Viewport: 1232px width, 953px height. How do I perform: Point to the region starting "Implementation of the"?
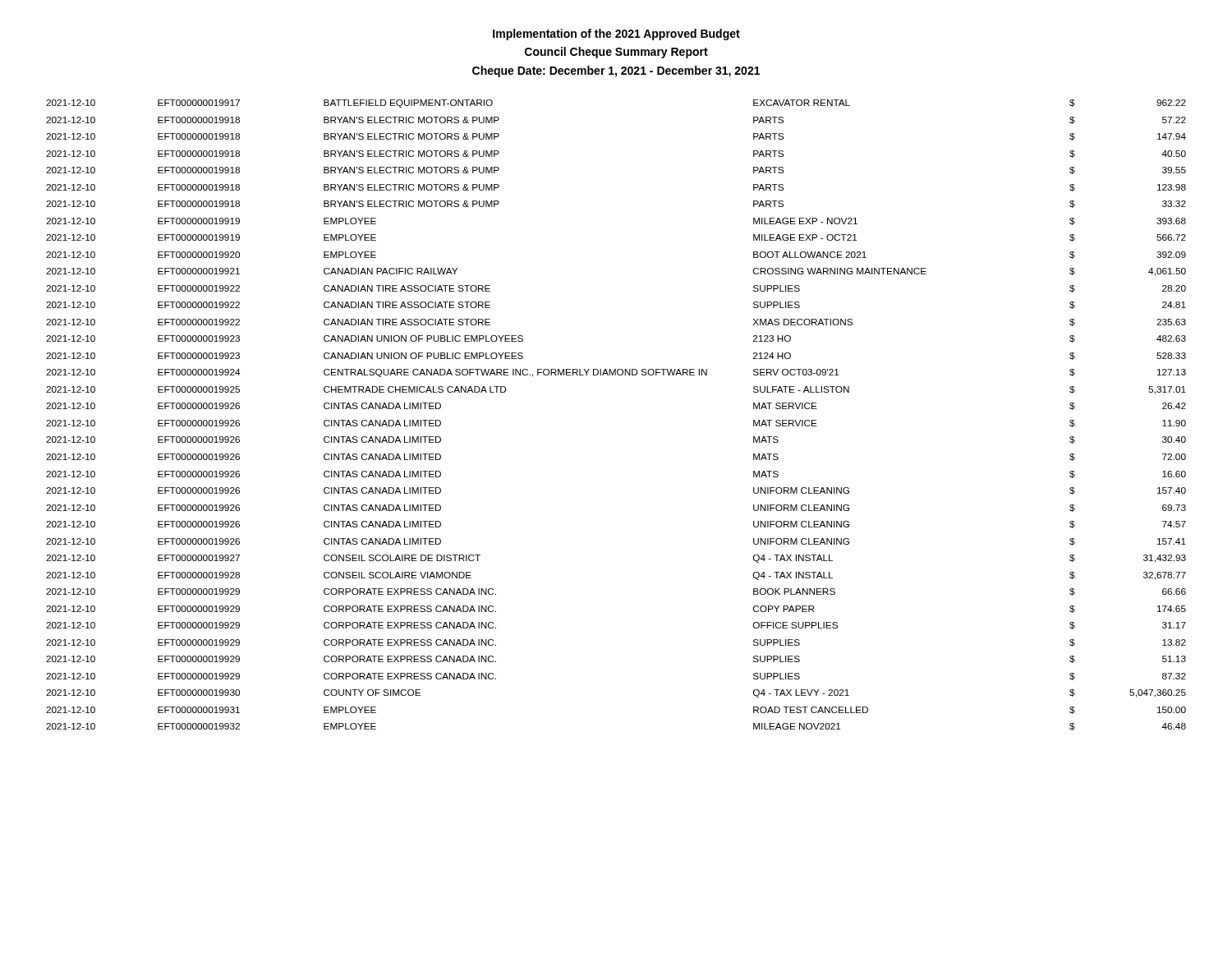tap(616, 52)
